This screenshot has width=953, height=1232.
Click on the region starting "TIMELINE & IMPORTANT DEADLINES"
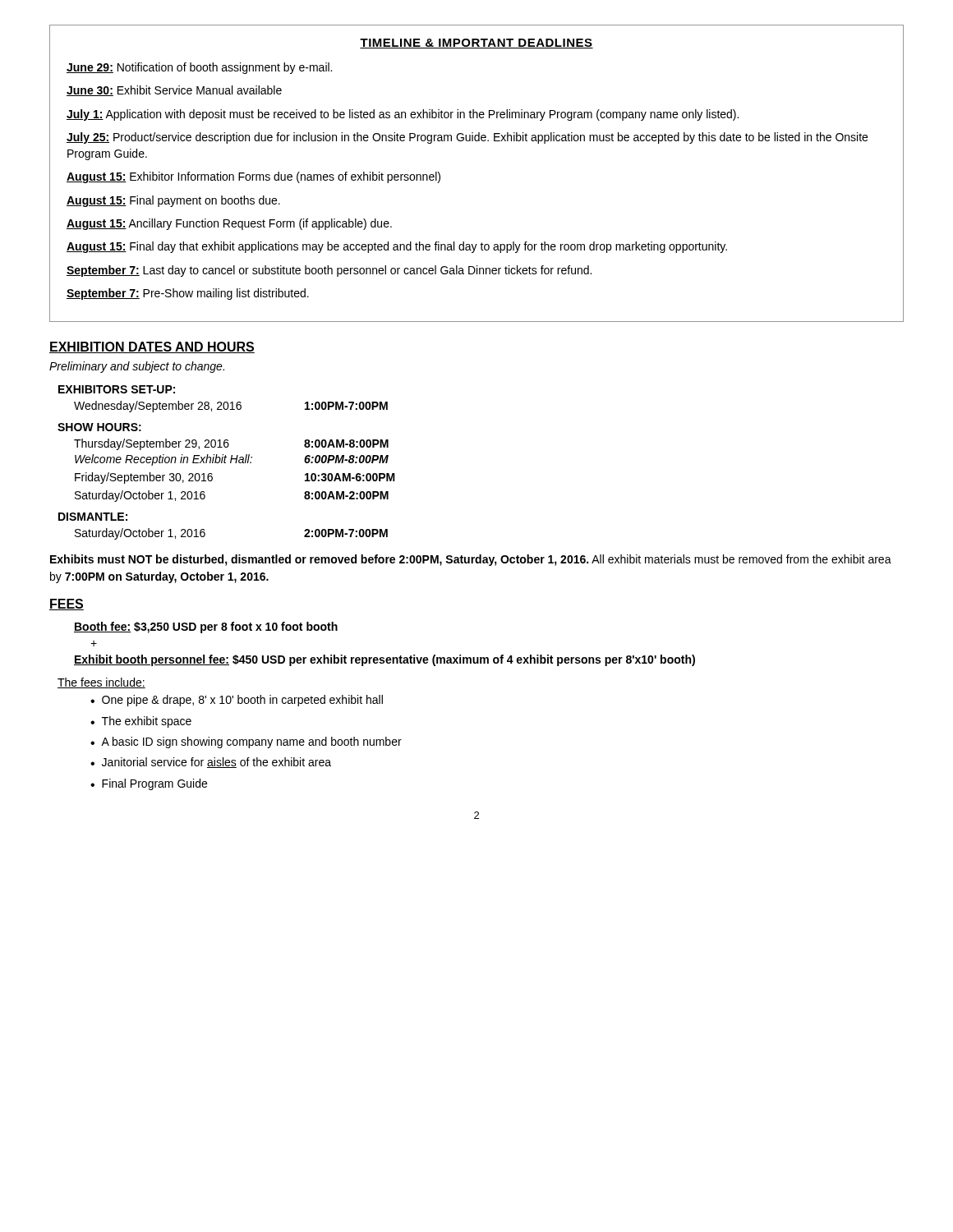476,42
